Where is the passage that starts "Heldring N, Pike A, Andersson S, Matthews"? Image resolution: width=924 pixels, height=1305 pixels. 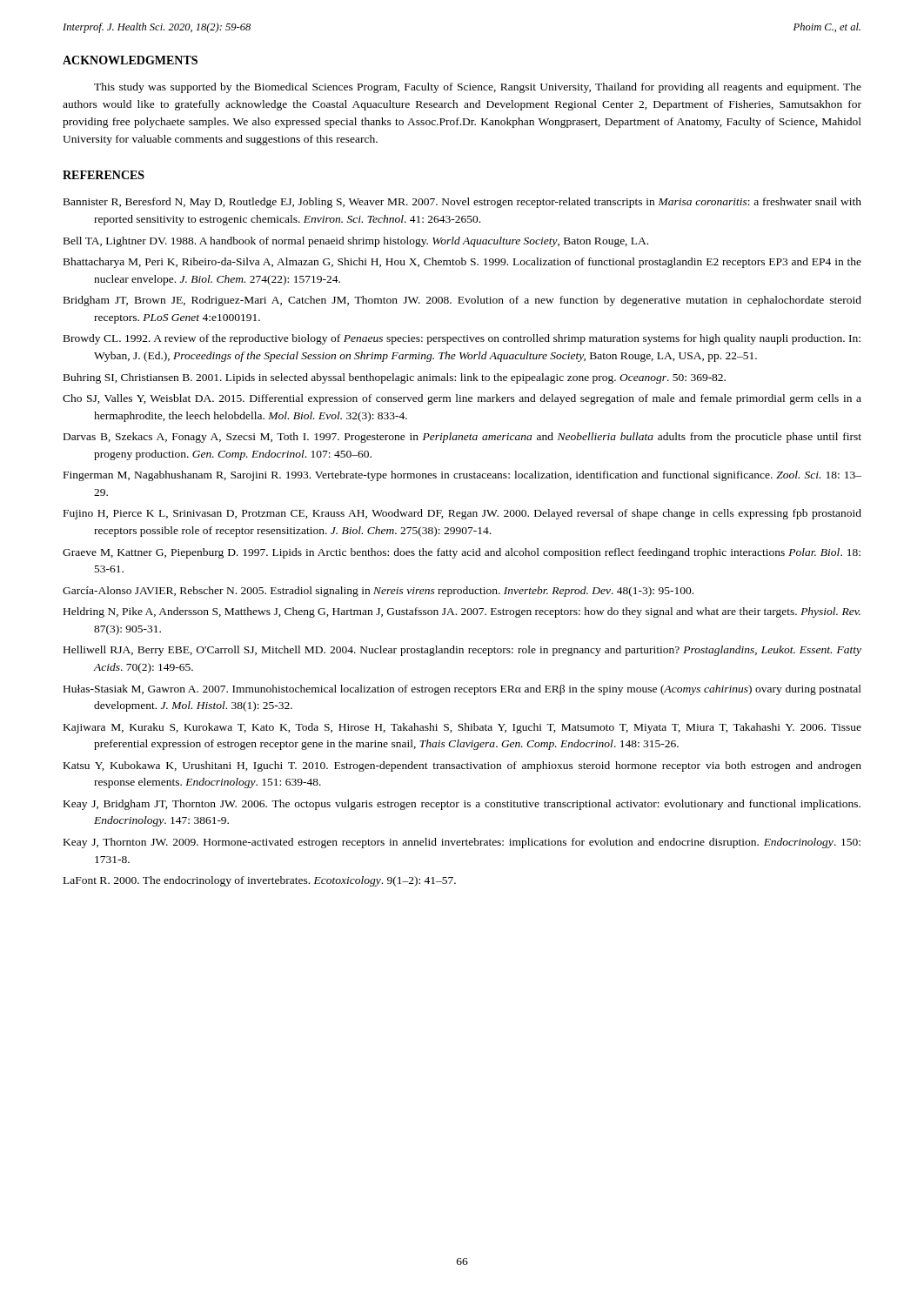click(x=462, y=620)
